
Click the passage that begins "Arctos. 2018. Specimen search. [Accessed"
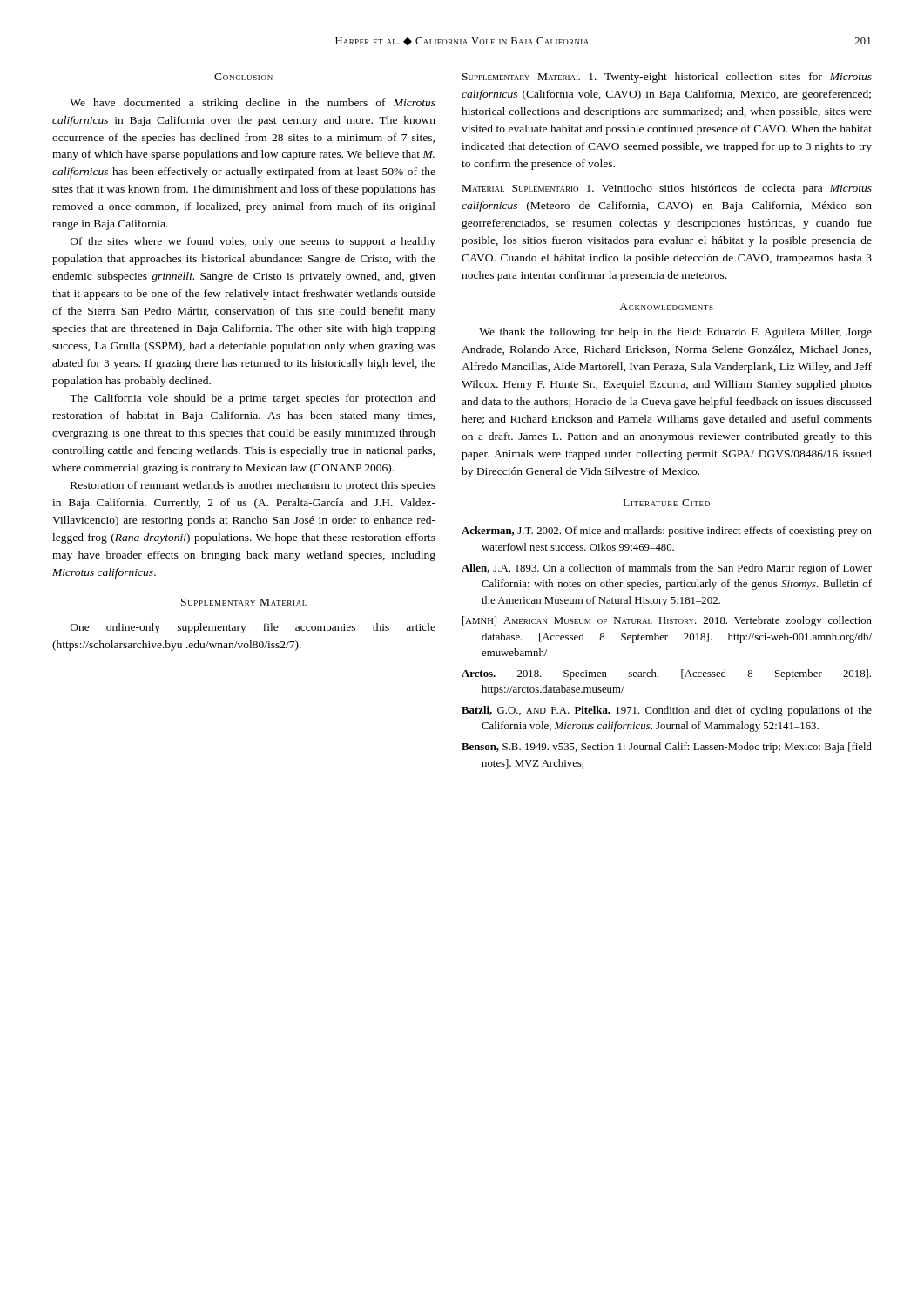coord(667,682)
